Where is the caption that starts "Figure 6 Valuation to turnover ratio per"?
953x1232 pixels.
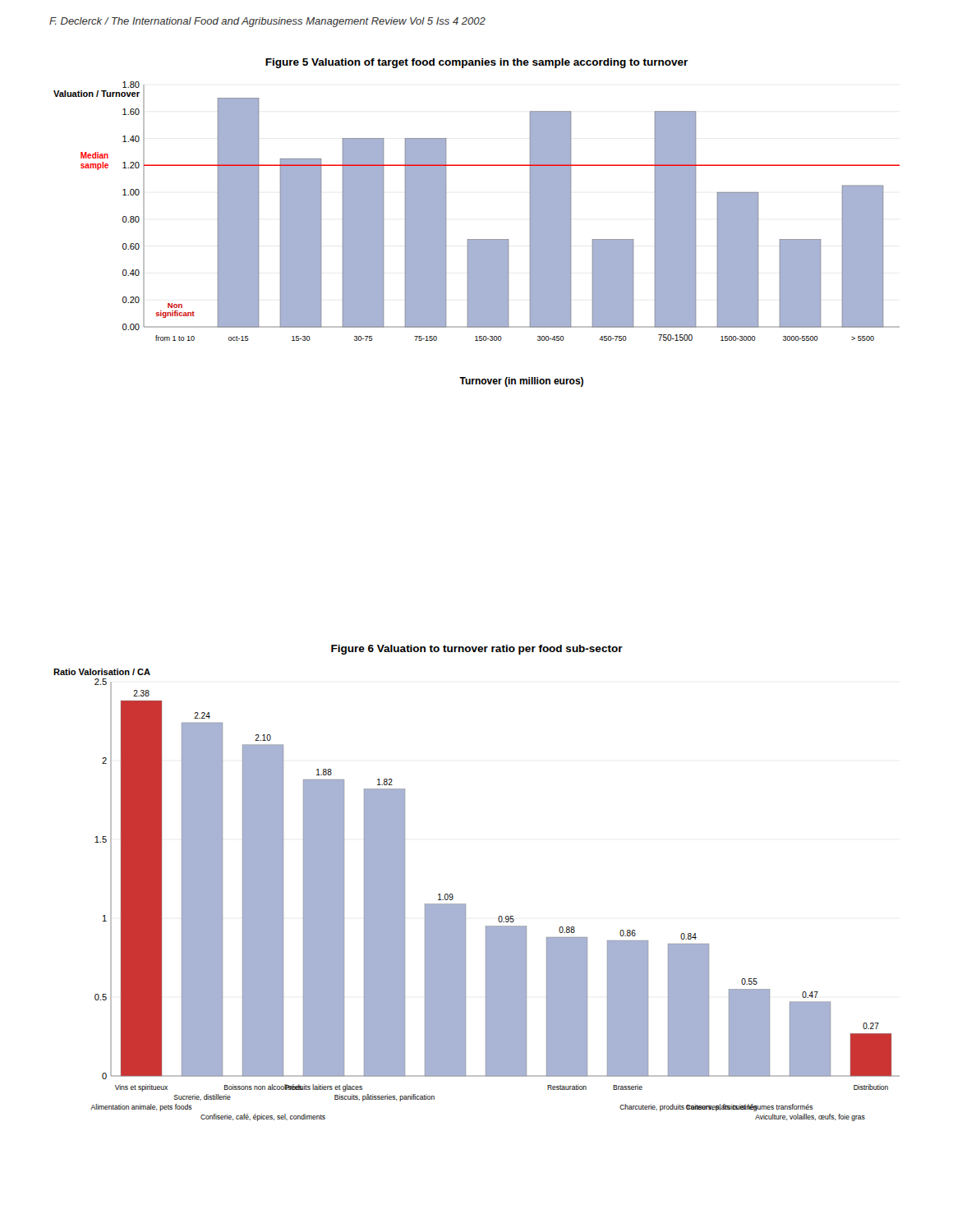476,648
